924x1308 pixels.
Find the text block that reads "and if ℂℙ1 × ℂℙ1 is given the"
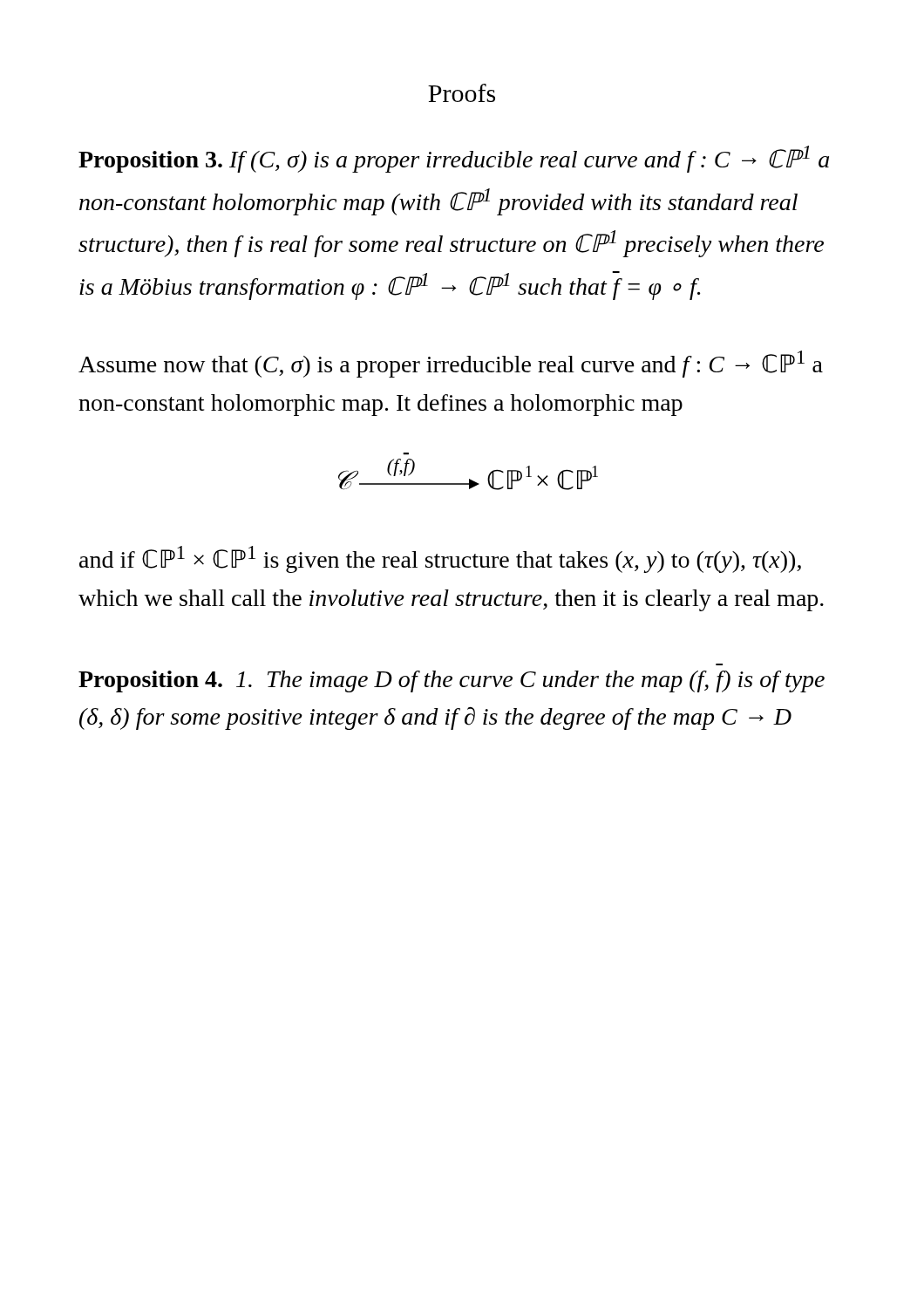452,576
